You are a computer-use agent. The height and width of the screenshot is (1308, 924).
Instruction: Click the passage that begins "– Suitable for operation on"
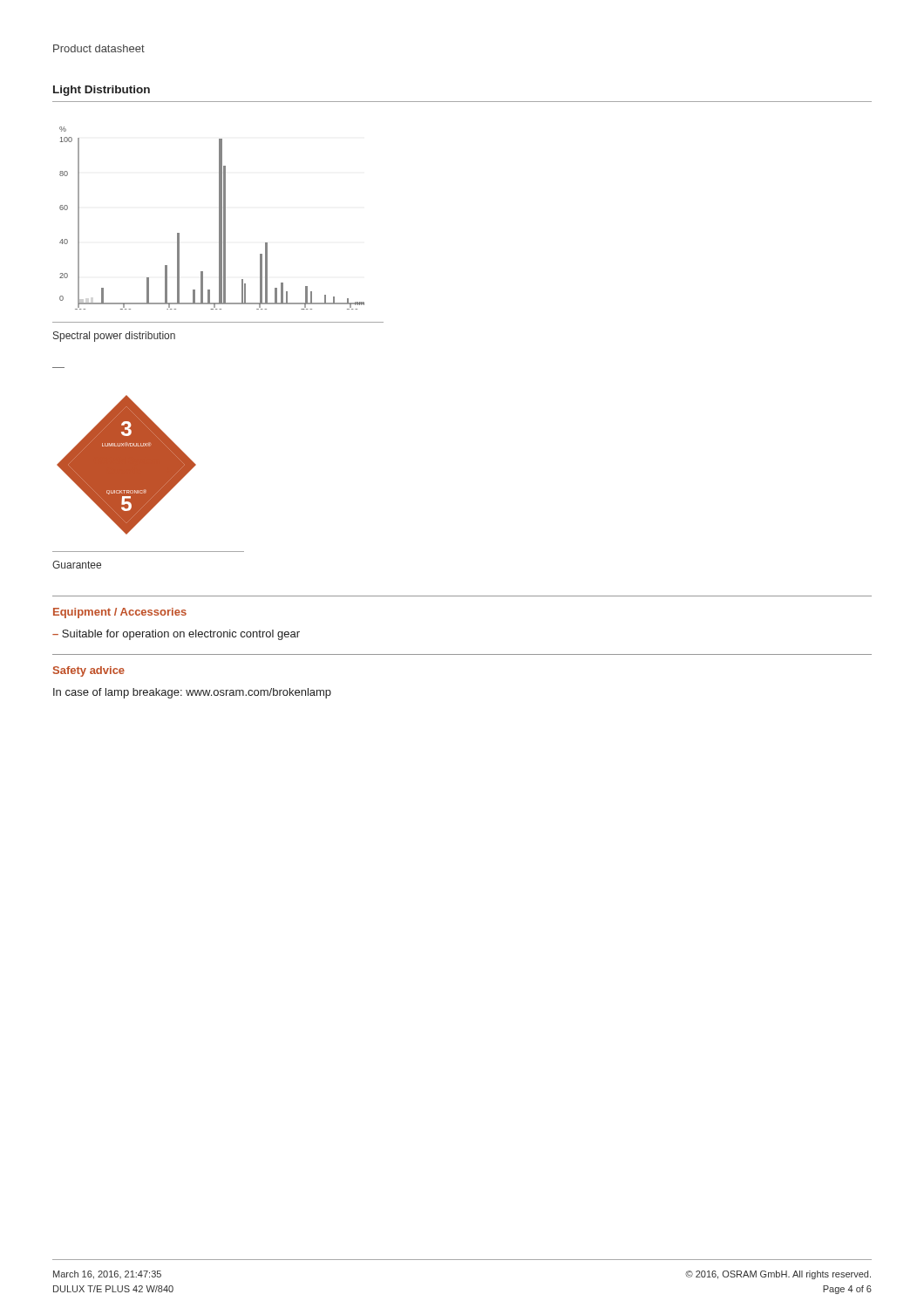(176, 633)
